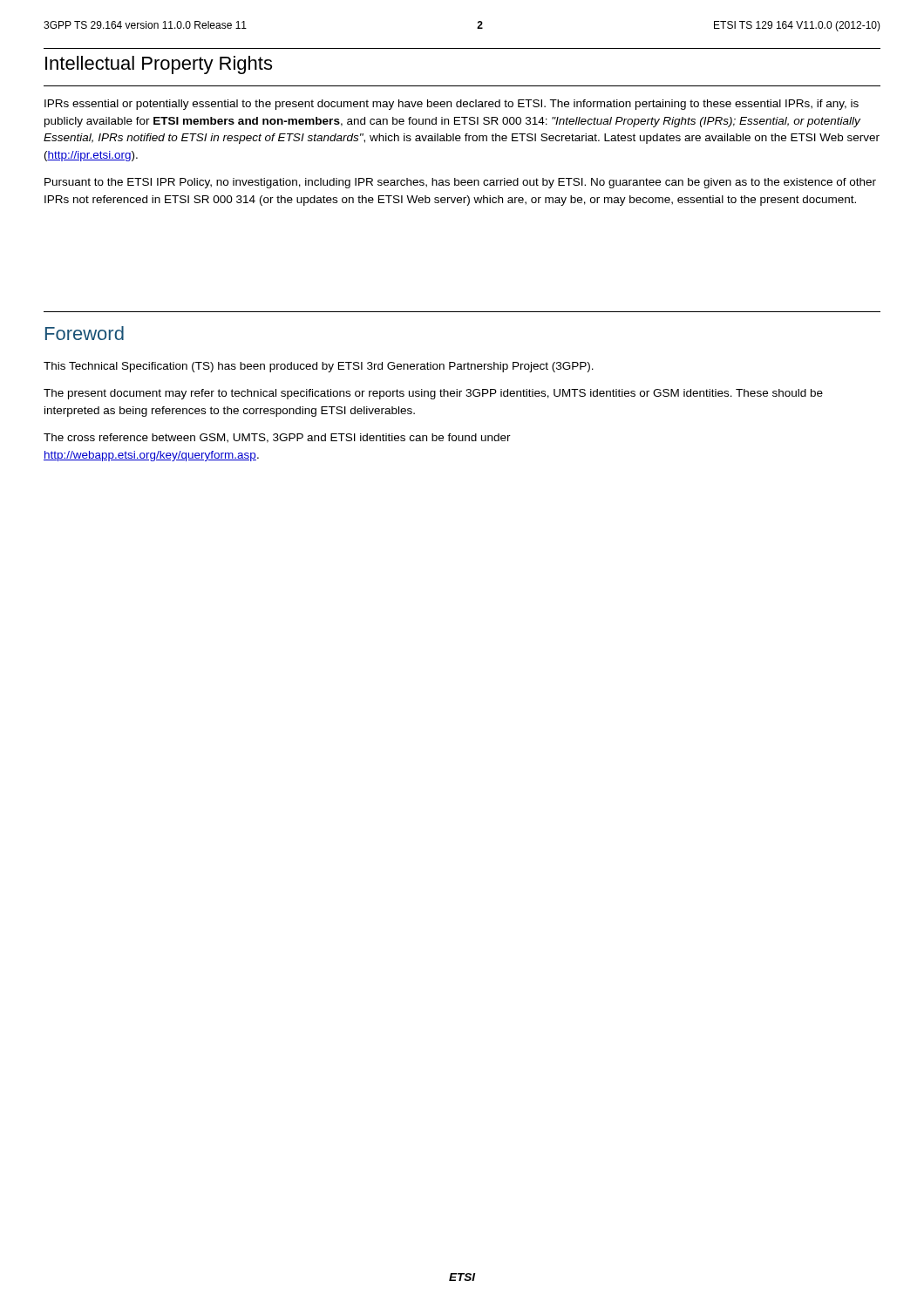Locate the block of text that opens with "The cross reference between GSM,"
The height and width of the screenshot is (1308, 924).
(x=277, y=446)
